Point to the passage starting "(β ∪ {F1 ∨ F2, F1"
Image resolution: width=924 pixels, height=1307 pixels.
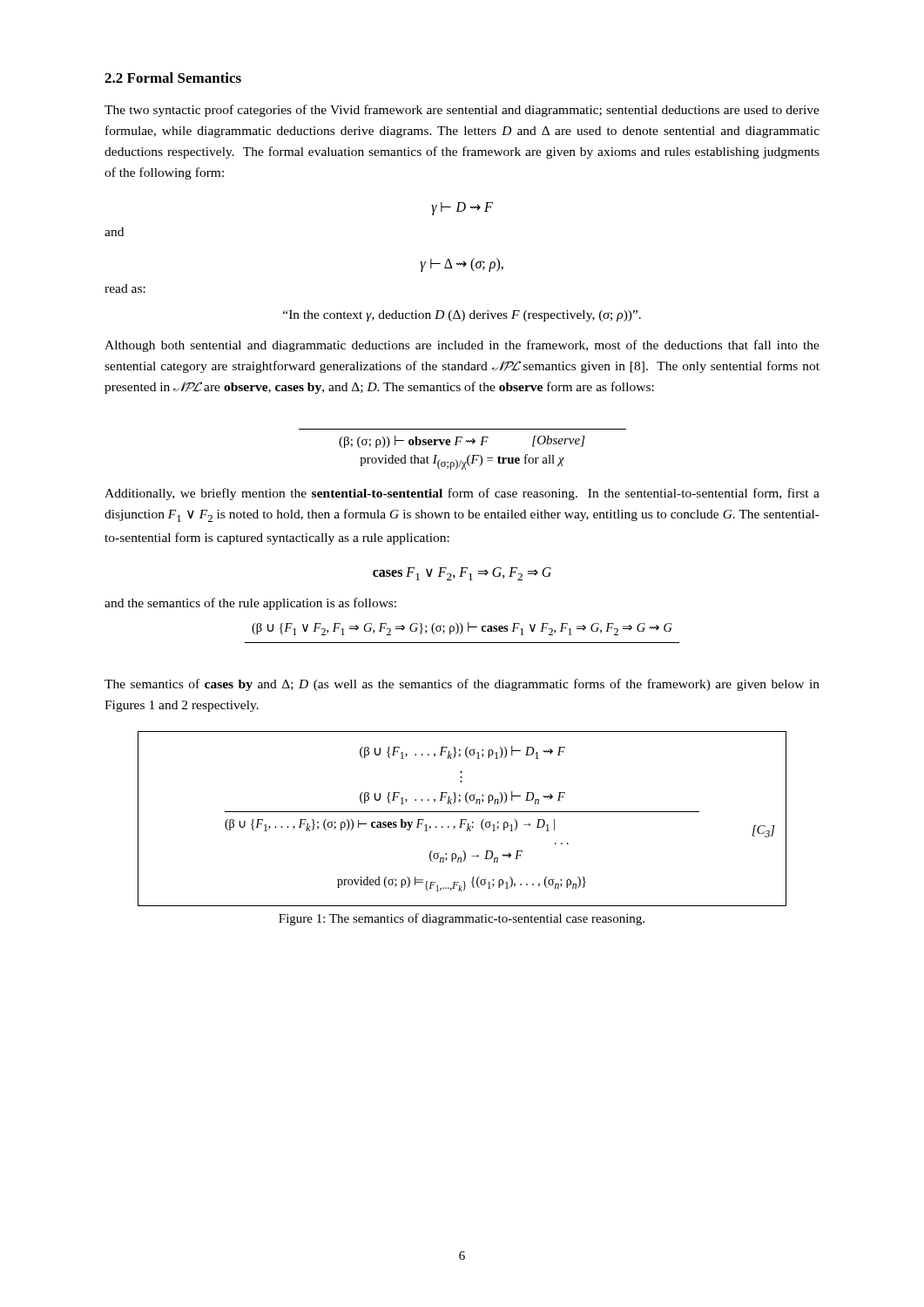click(x=462, y=641)
